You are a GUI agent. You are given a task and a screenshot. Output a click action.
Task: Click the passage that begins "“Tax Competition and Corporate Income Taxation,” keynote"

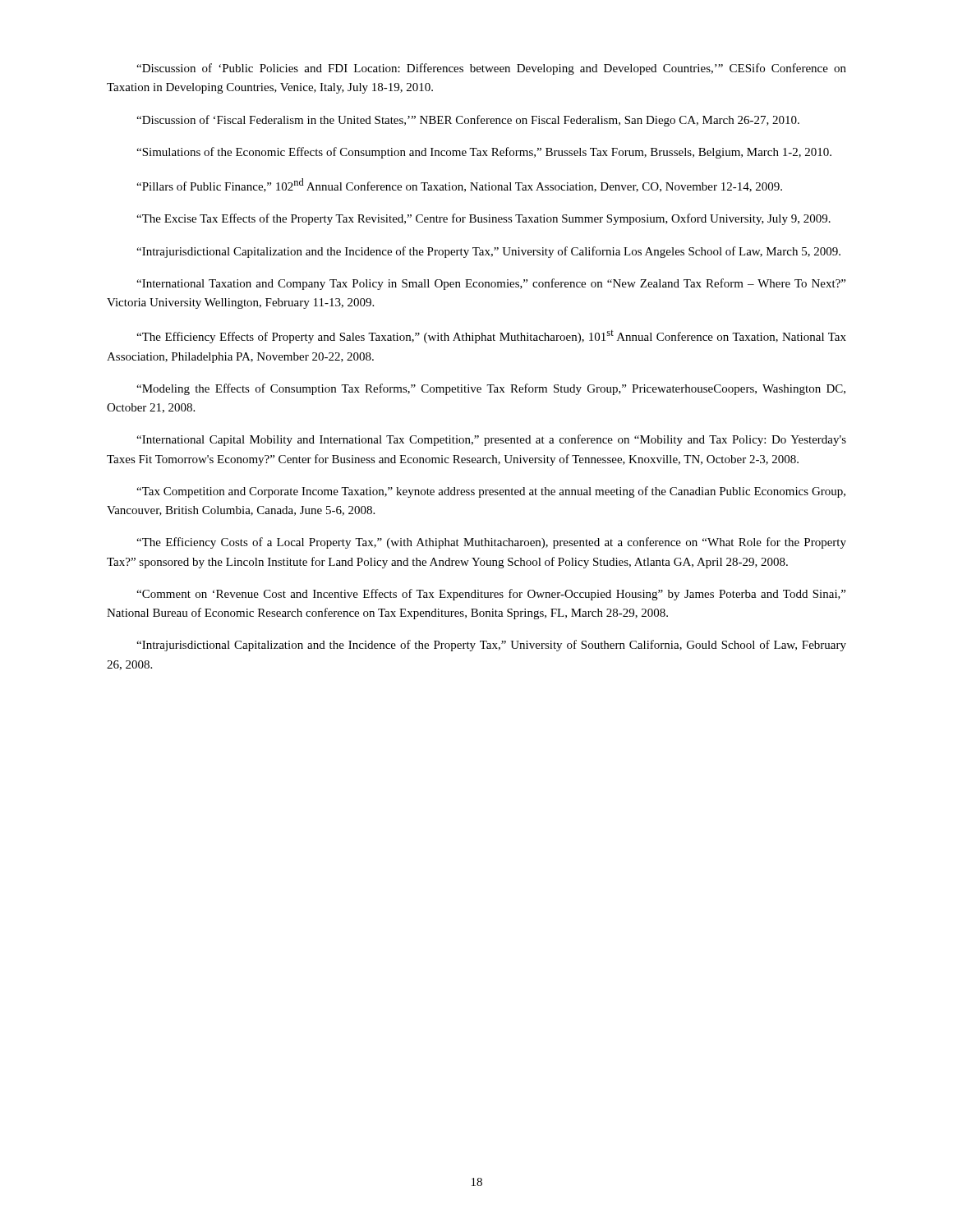tap(476, 500)
